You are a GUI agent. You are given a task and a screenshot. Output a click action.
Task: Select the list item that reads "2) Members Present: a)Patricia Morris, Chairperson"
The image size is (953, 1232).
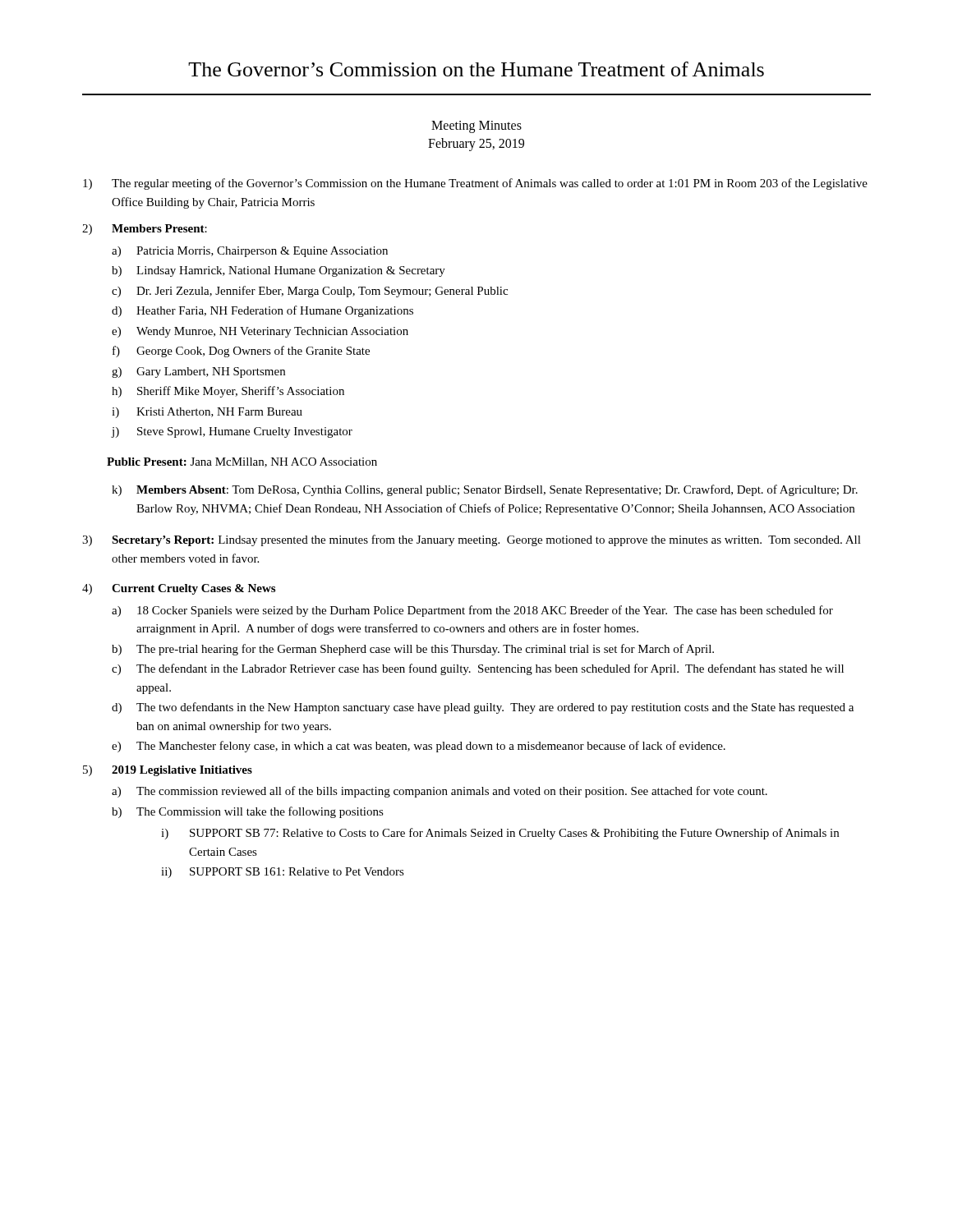pos(145,230)
